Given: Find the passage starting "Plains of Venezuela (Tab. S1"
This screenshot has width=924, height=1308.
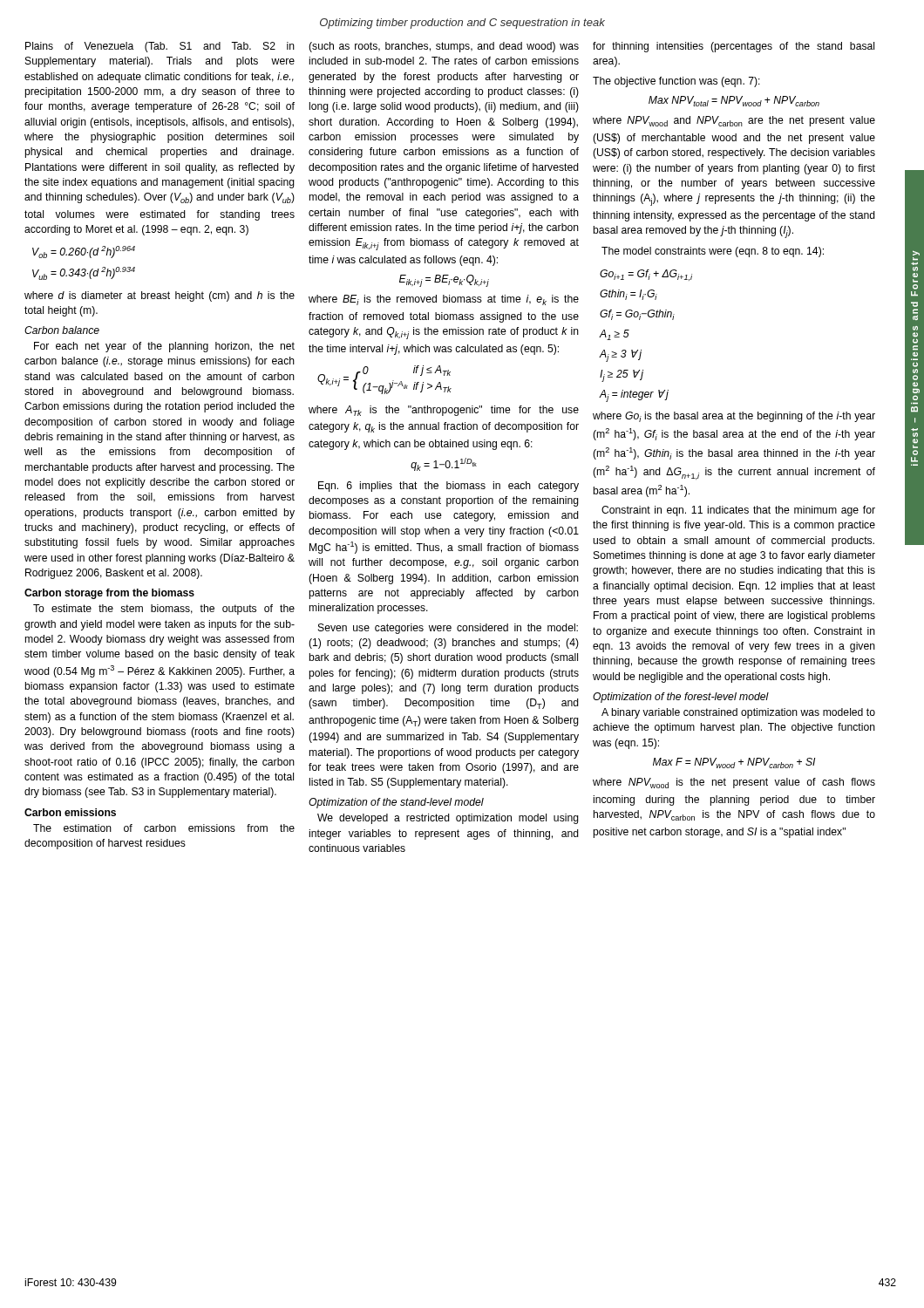Looking at the screenshot, I should [x=160, y=138].
